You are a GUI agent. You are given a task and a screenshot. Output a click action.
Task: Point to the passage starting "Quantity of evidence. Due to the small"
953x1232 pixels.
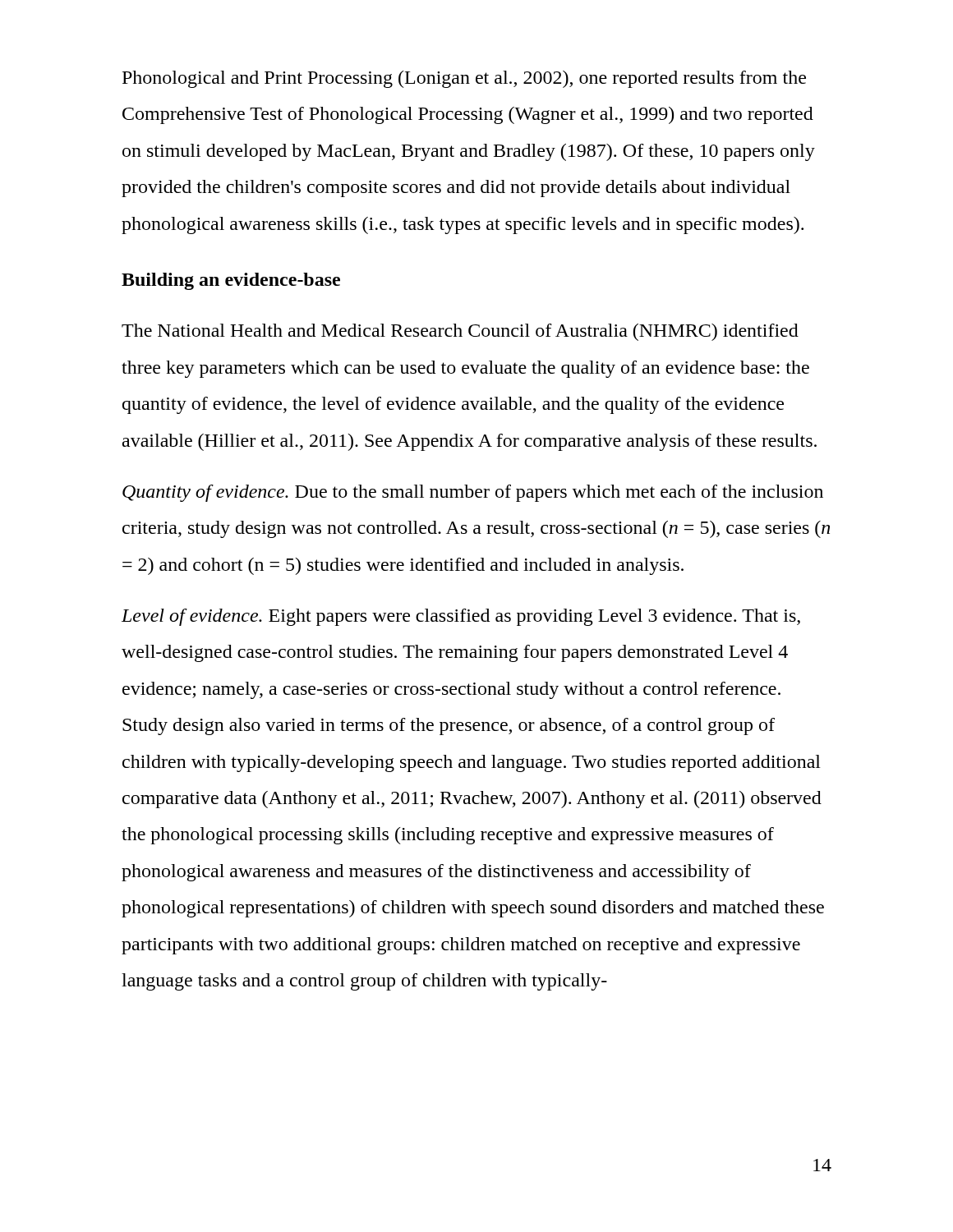(476, 528)
